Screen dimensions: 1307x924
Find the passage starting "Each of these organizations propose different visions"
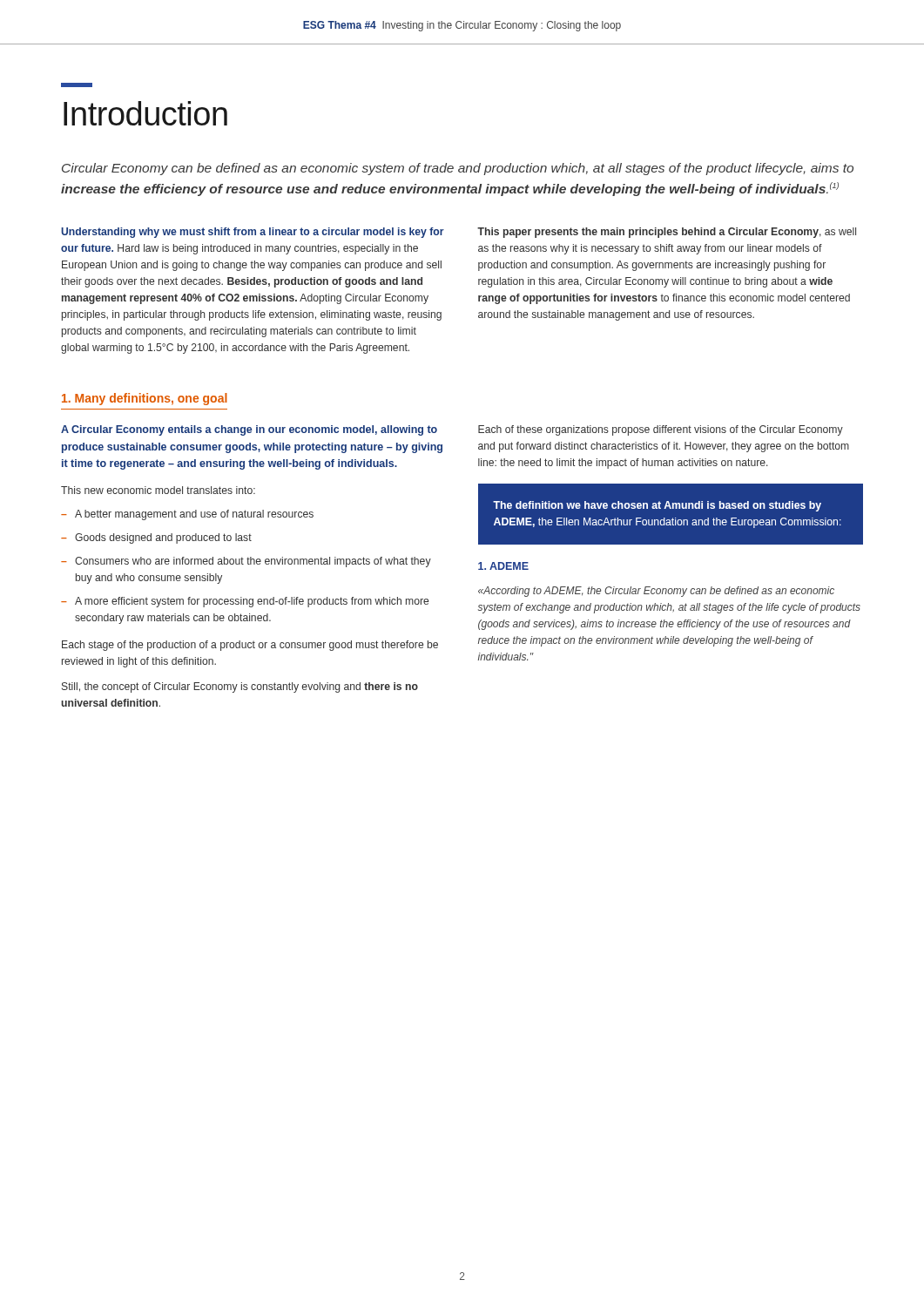coord(664,446)
